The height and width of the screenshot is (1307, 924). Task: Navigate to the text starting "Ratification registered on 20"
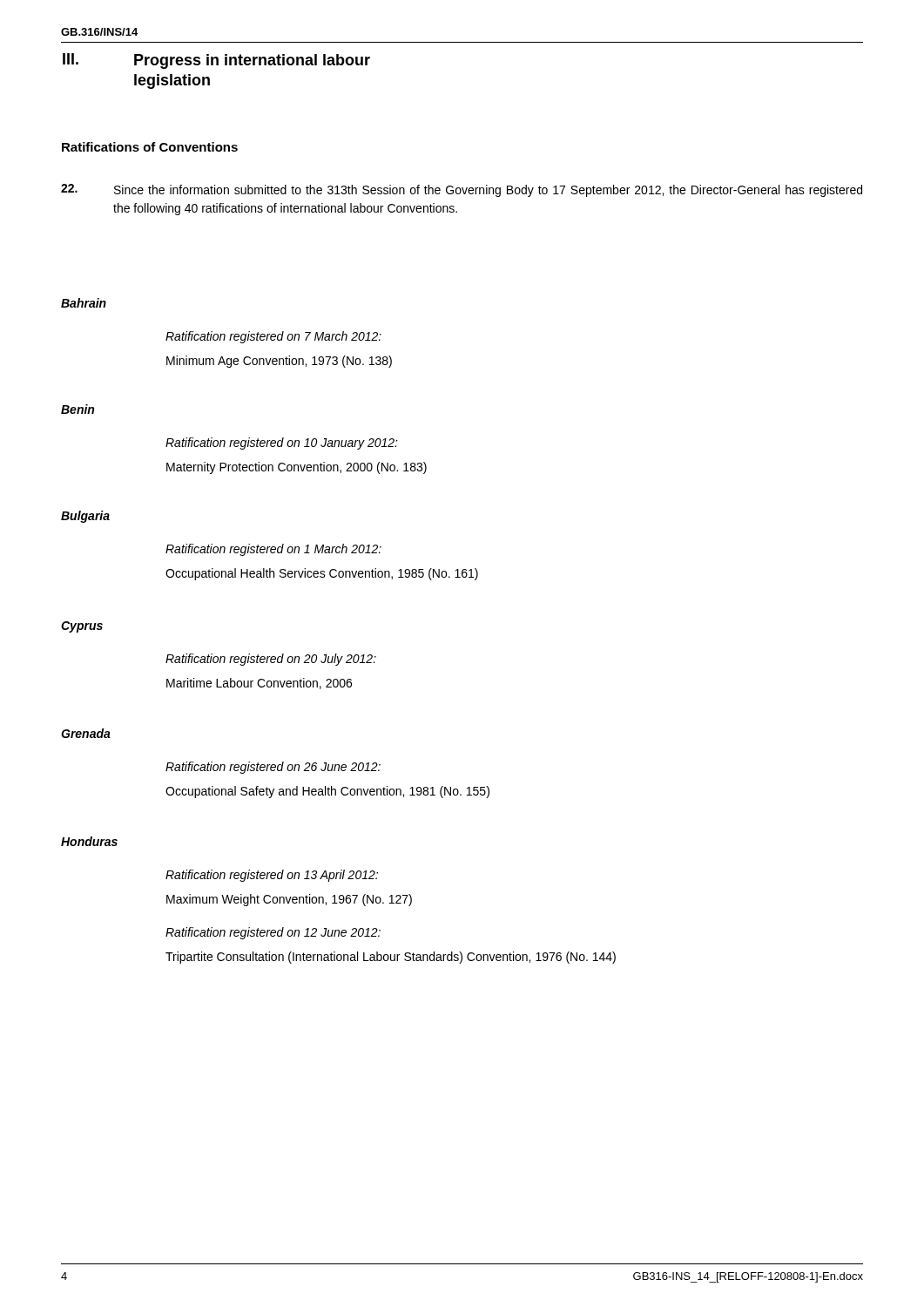pos(271,660)
